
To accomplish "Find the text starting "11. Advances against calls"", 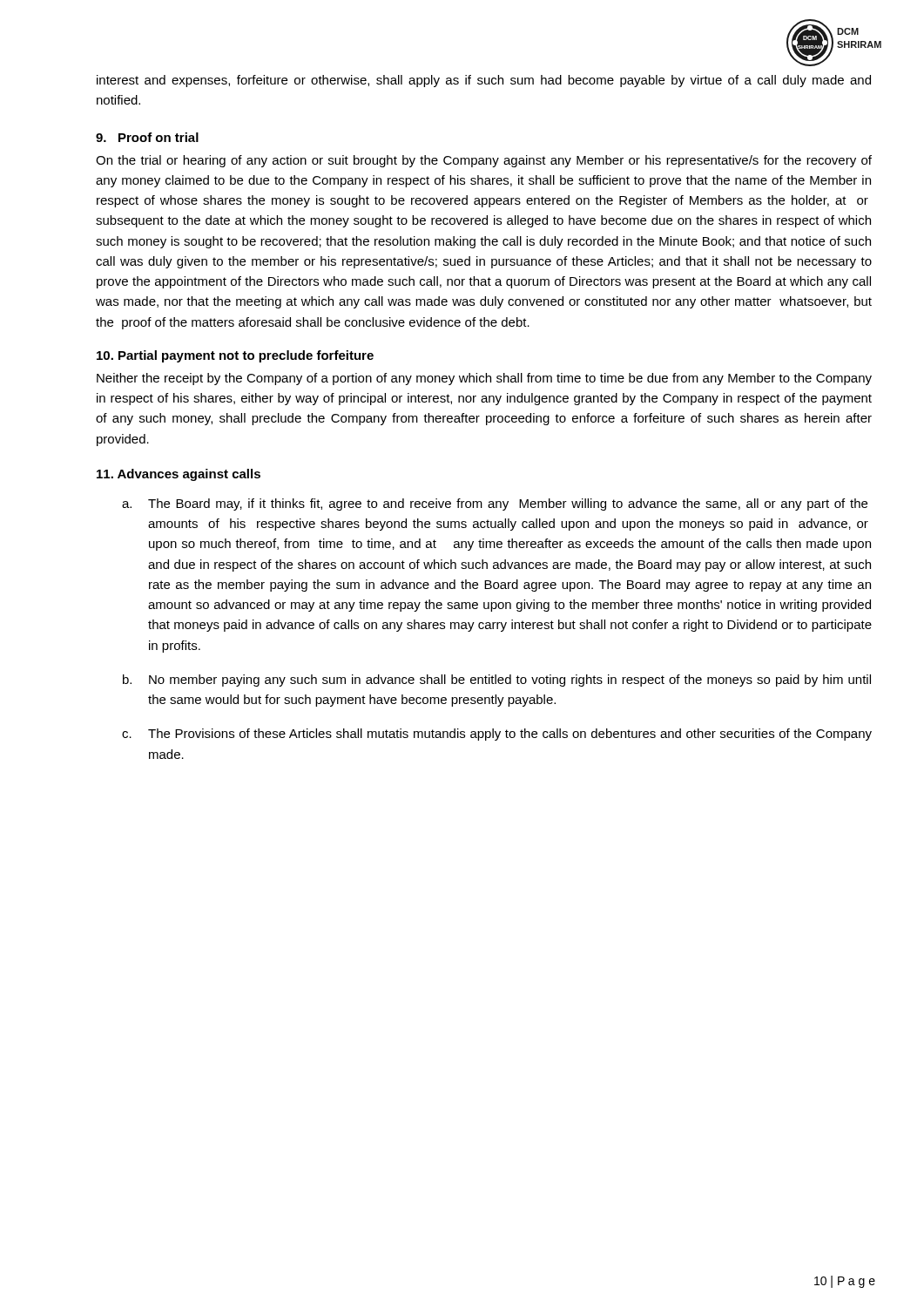I will coord(178,473).
